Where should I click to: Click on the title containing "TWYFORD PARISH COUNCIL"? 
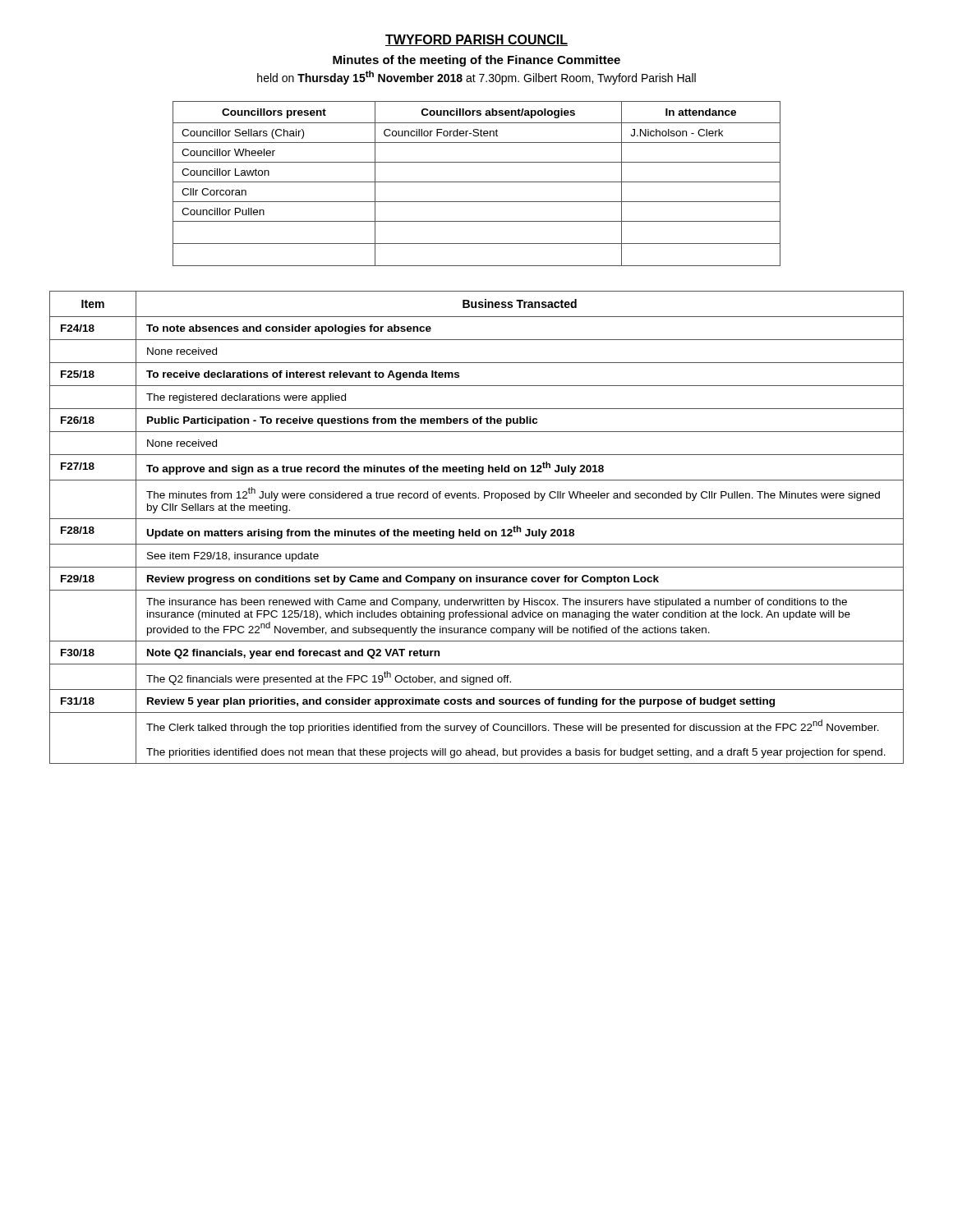[x=476, y=40]
